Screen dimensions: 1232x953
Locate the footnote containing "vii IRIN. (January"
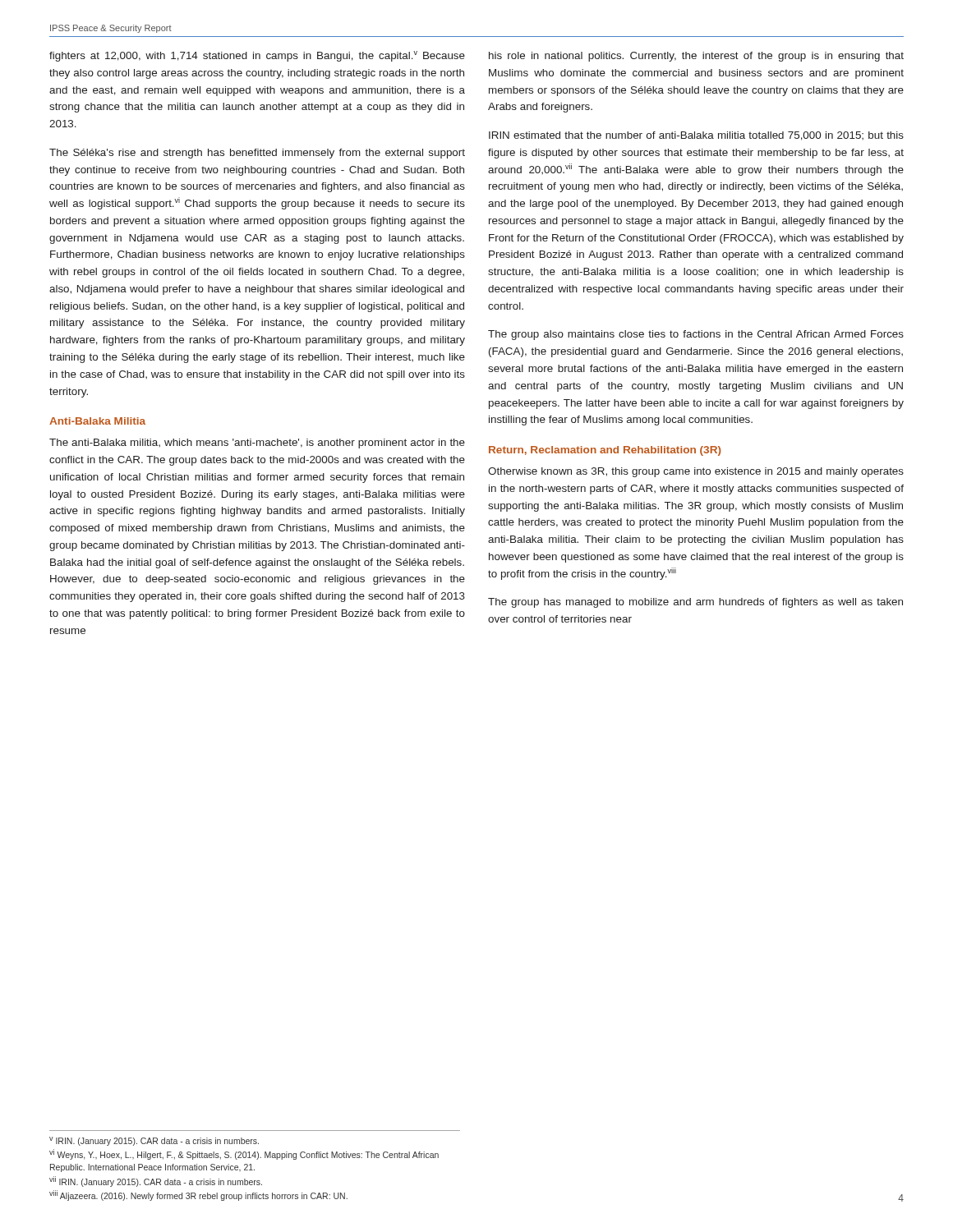(x=156, y=1181)
